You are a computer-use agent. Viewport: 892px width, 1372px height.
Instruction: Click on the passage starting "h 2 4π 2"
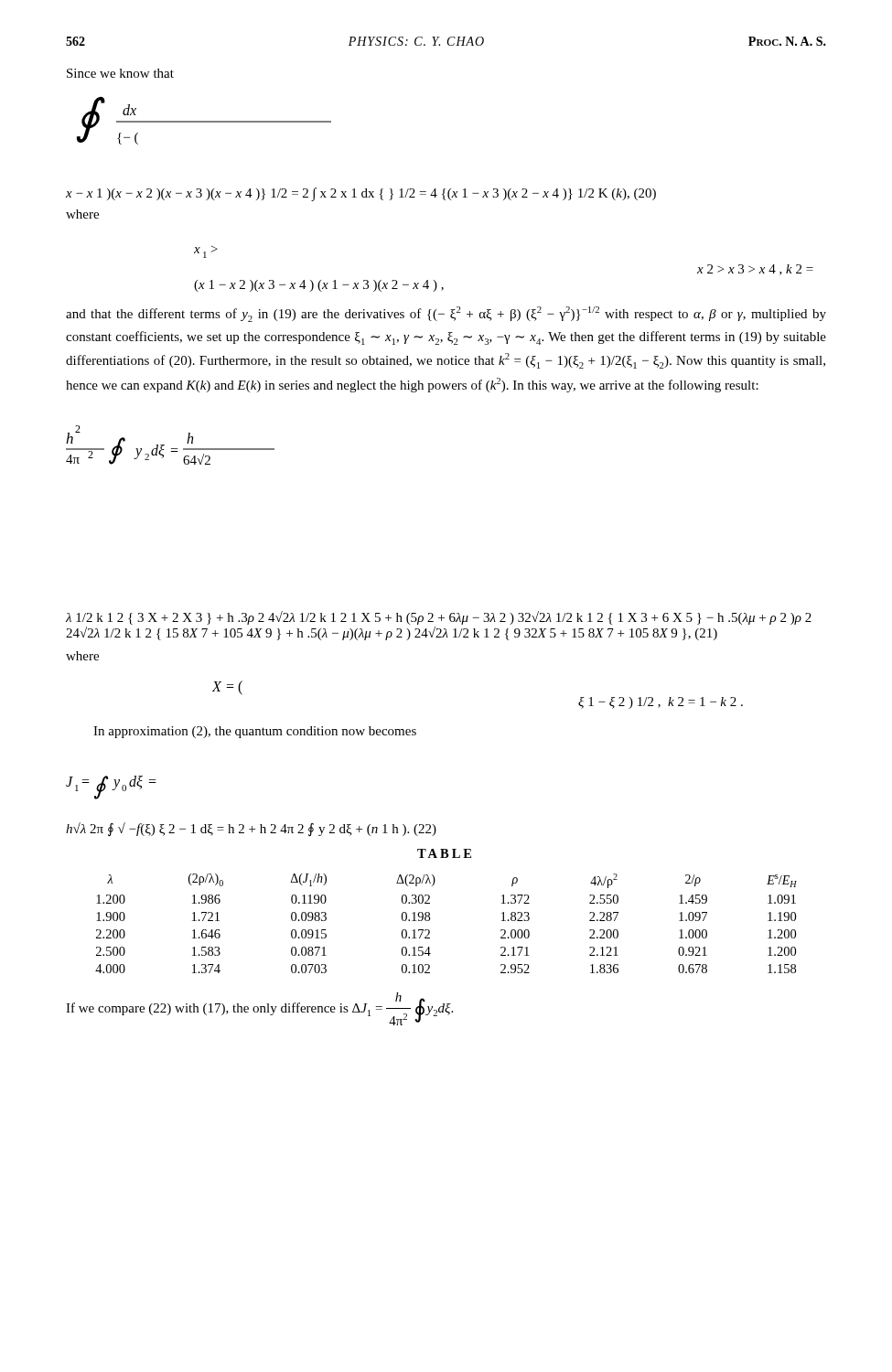(170, 445)
